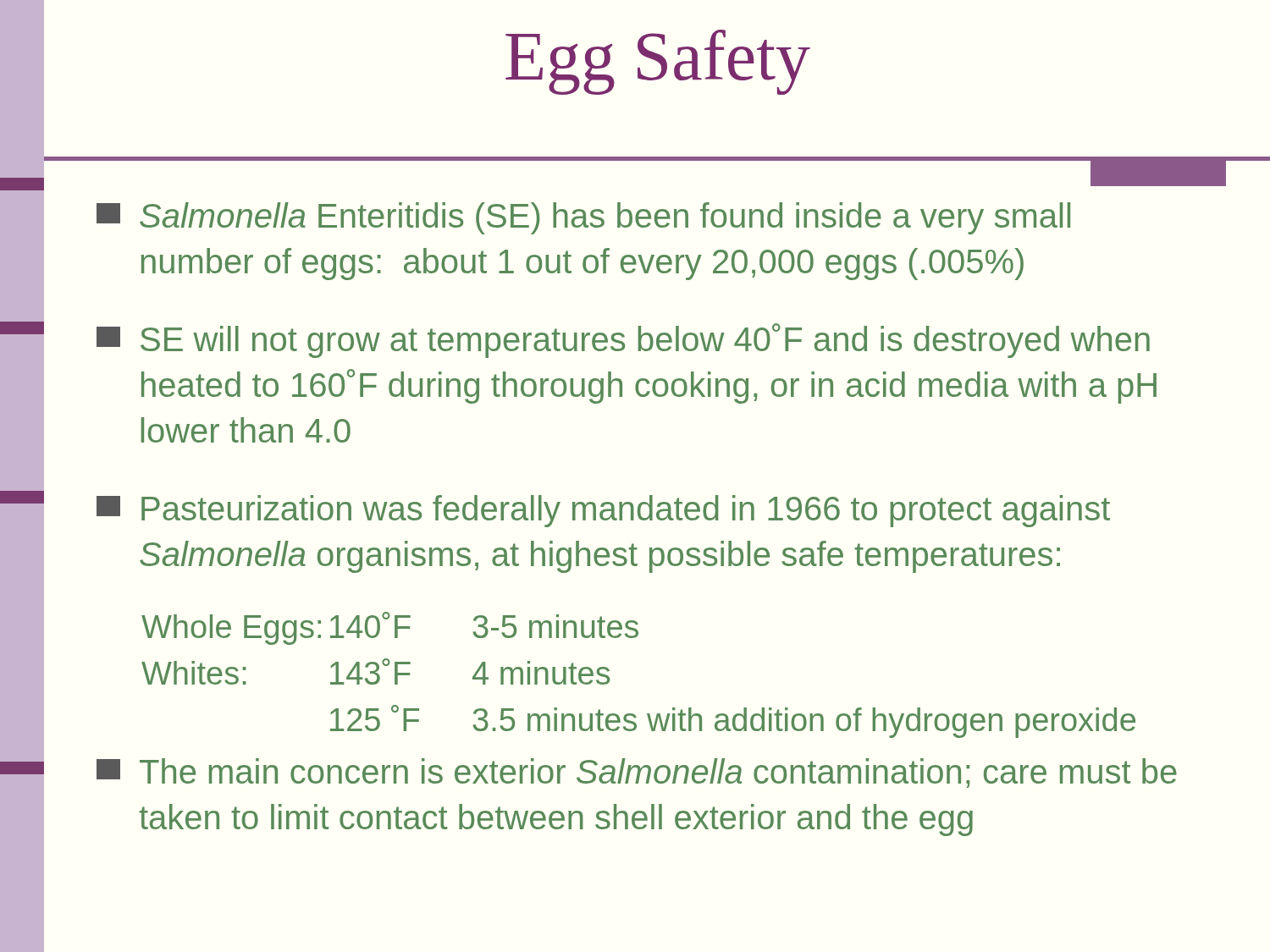
Task: Point to the block starting "SE will not grow at temperatures below"
Action: point(627,385)
